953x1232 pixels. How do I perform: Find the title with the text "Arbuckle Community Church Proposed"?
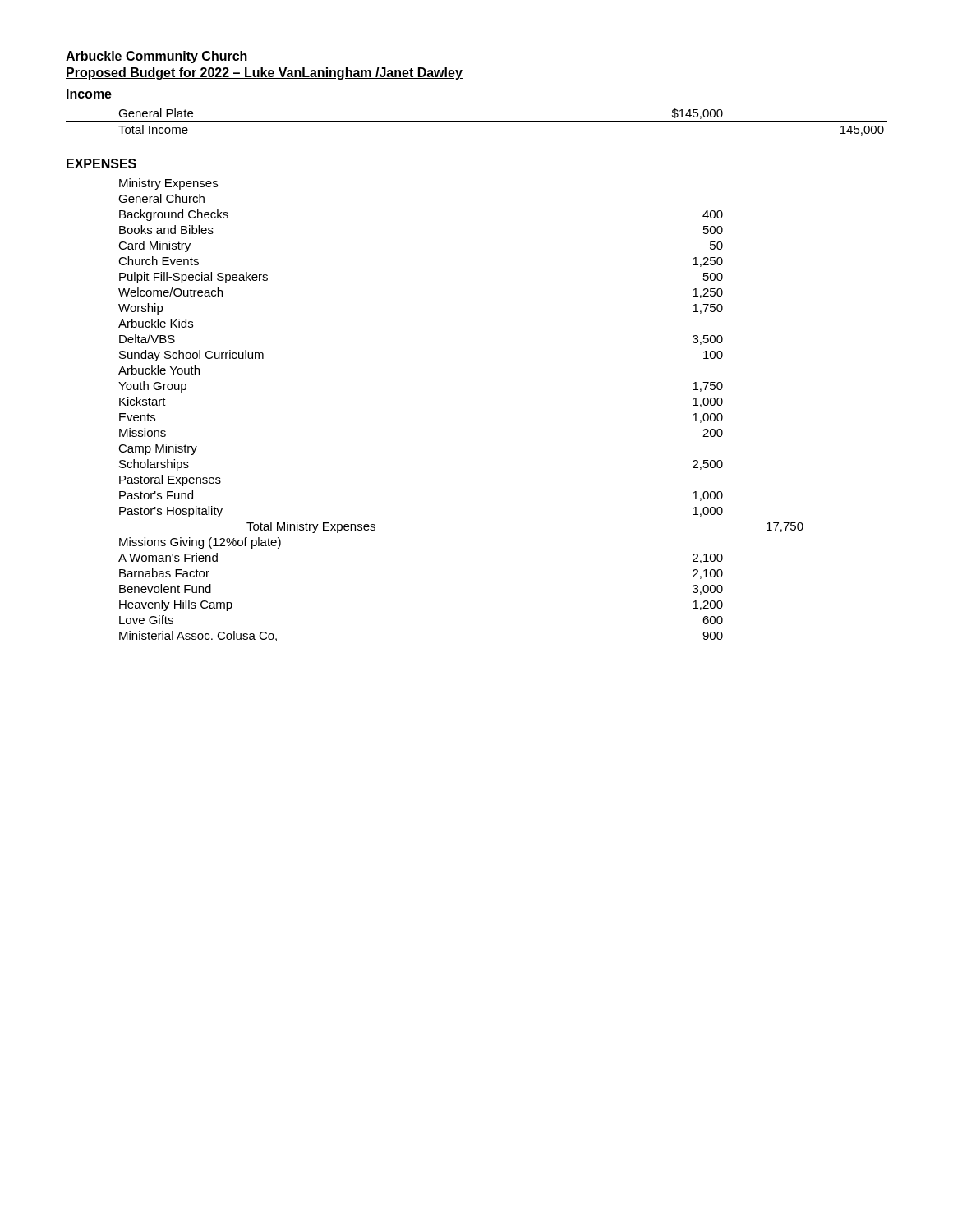[157, 57]
